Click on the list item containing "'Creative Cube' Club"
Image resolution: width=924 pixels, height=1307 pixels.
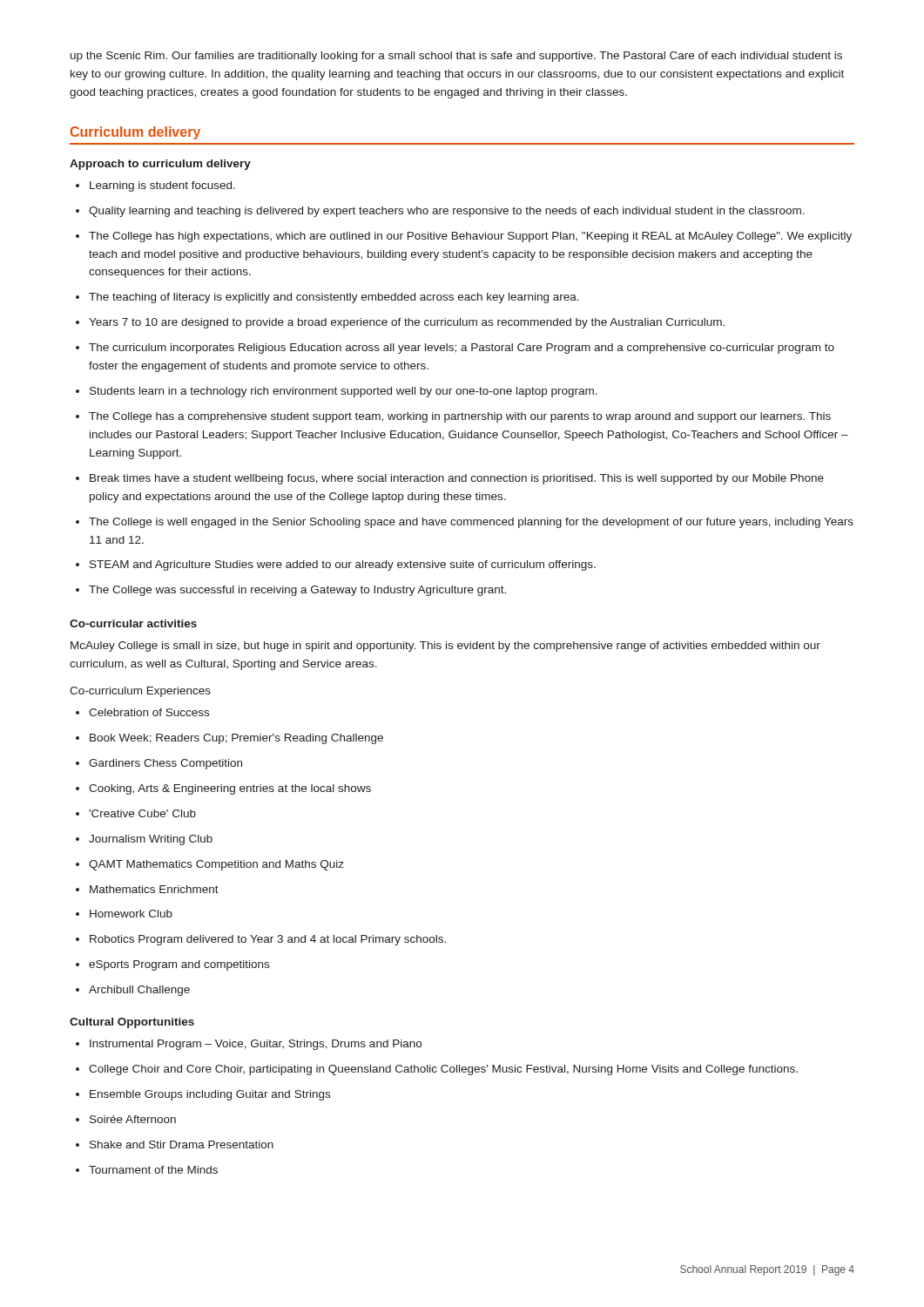click(x=136, y=813)
